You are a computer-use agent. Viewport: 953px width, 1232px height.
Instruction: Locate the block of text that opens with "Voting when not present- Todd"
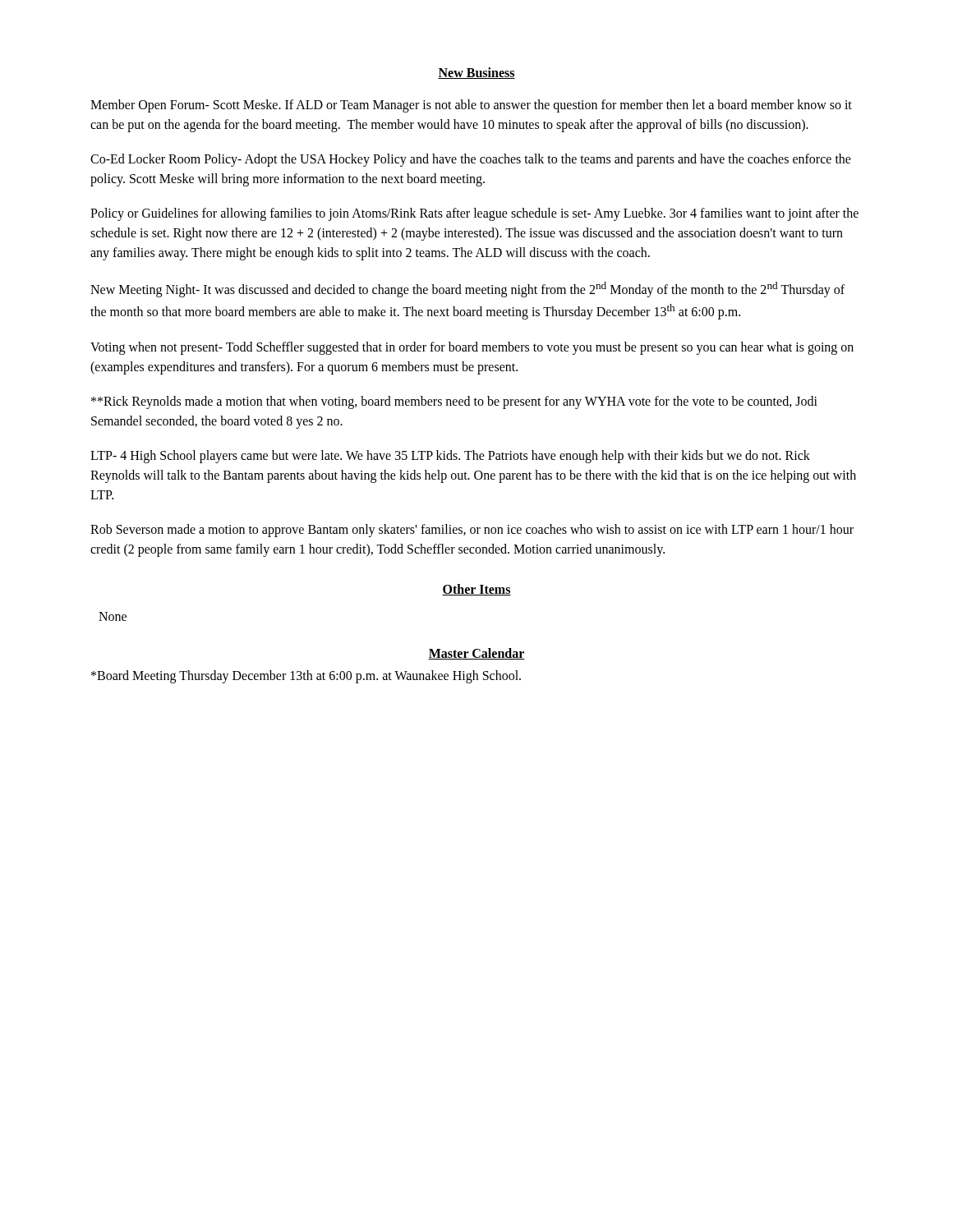[472, 357]
